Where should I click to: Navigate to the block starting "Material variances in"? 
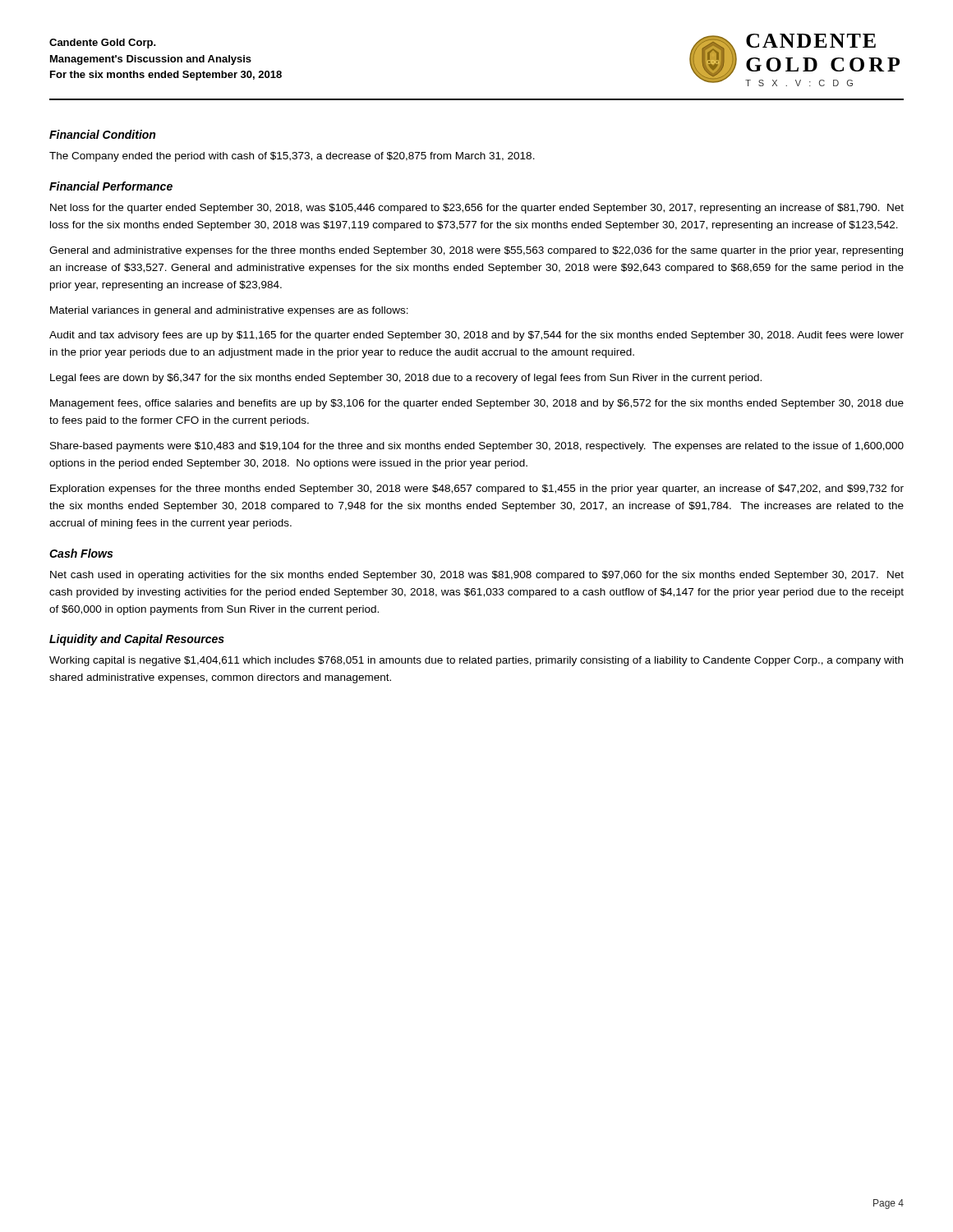click(x=229, y=310)
